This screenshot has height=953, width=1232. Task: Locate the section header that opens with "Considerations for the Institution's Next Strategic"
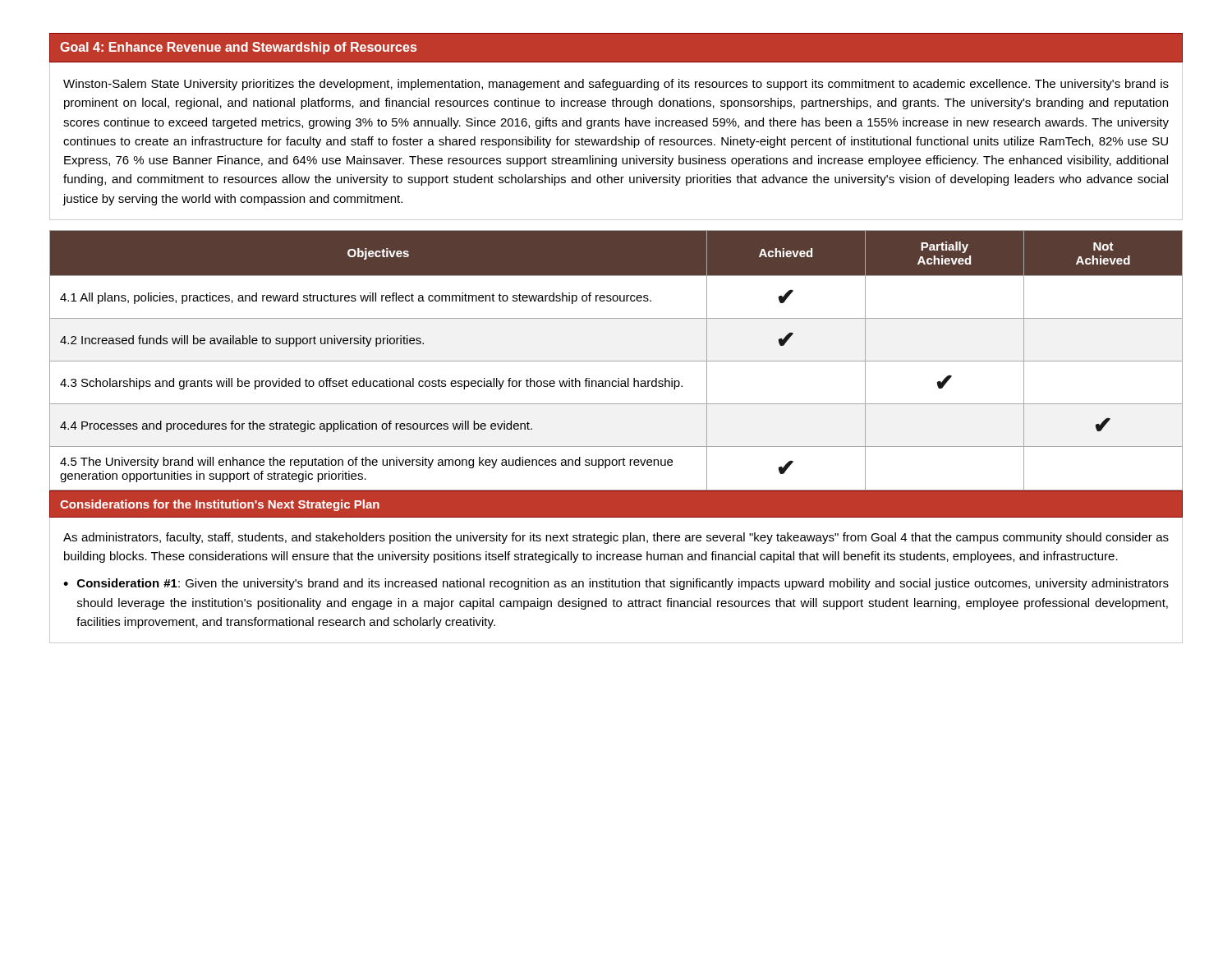coord(220,504)
